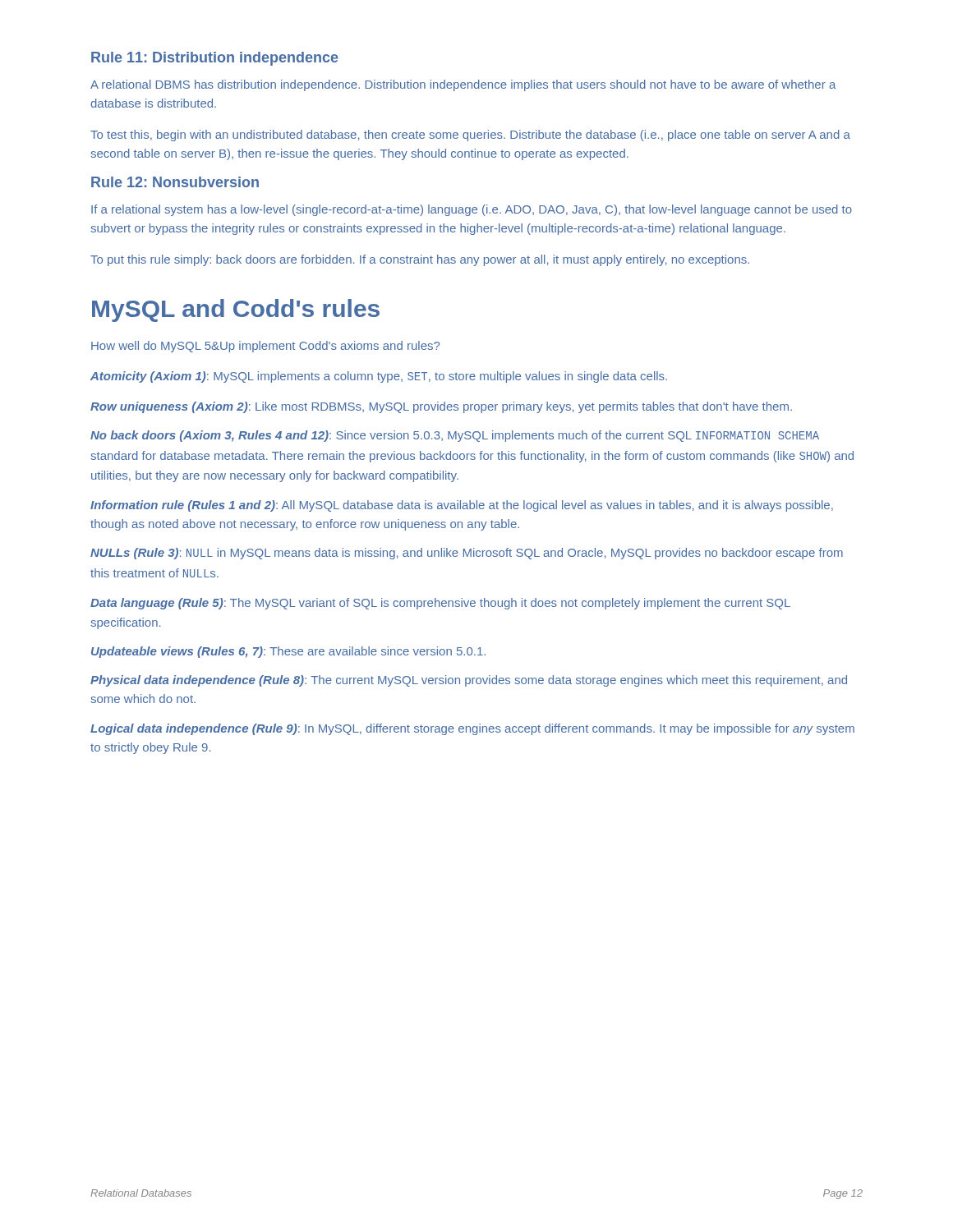Locate the block of text that opens with "To test this, begin with an"
This screenshot has width=953, height=1232.
coord(470,143)
